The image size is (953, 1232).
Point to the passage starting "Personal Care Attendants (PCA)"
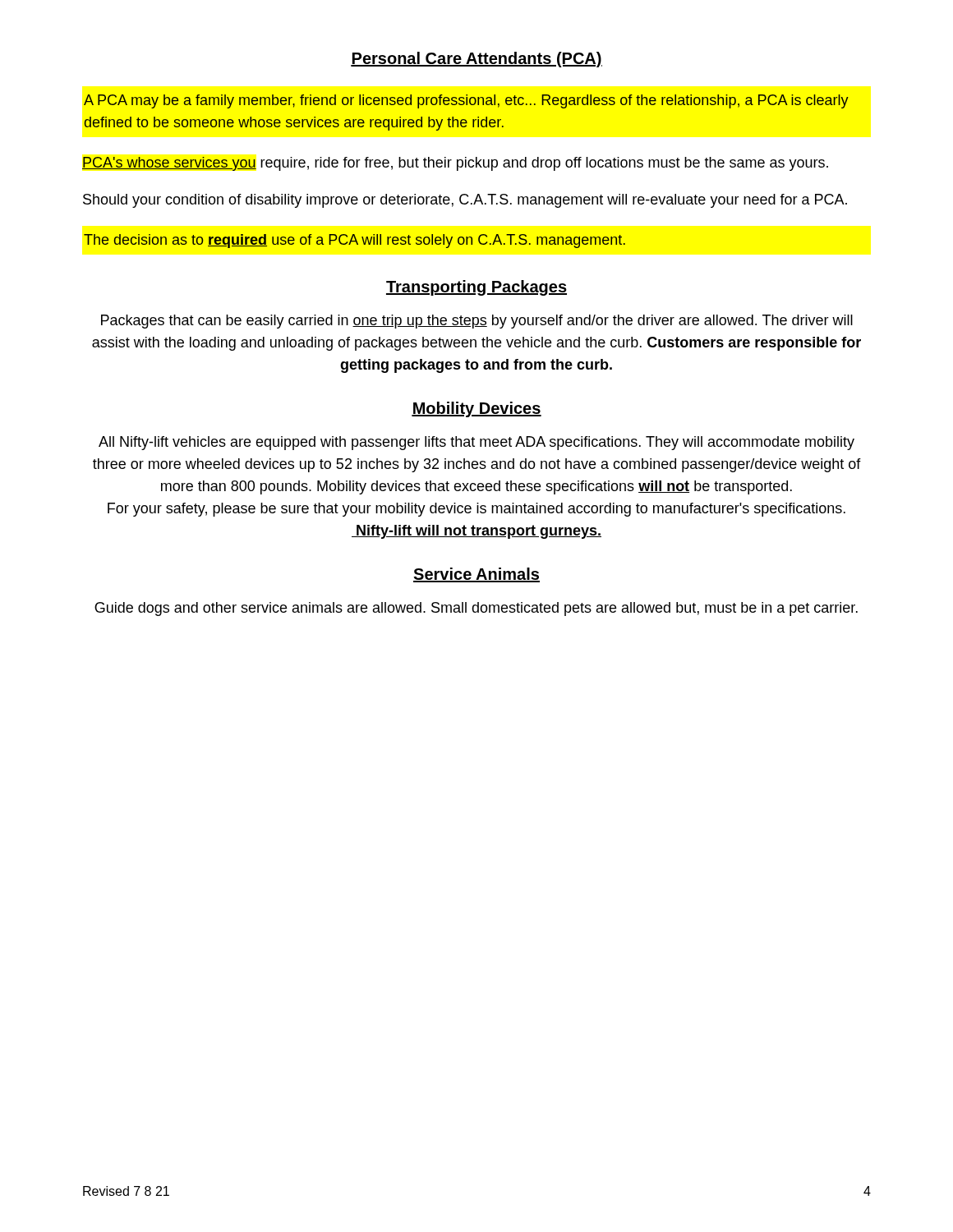pos(476,58)
